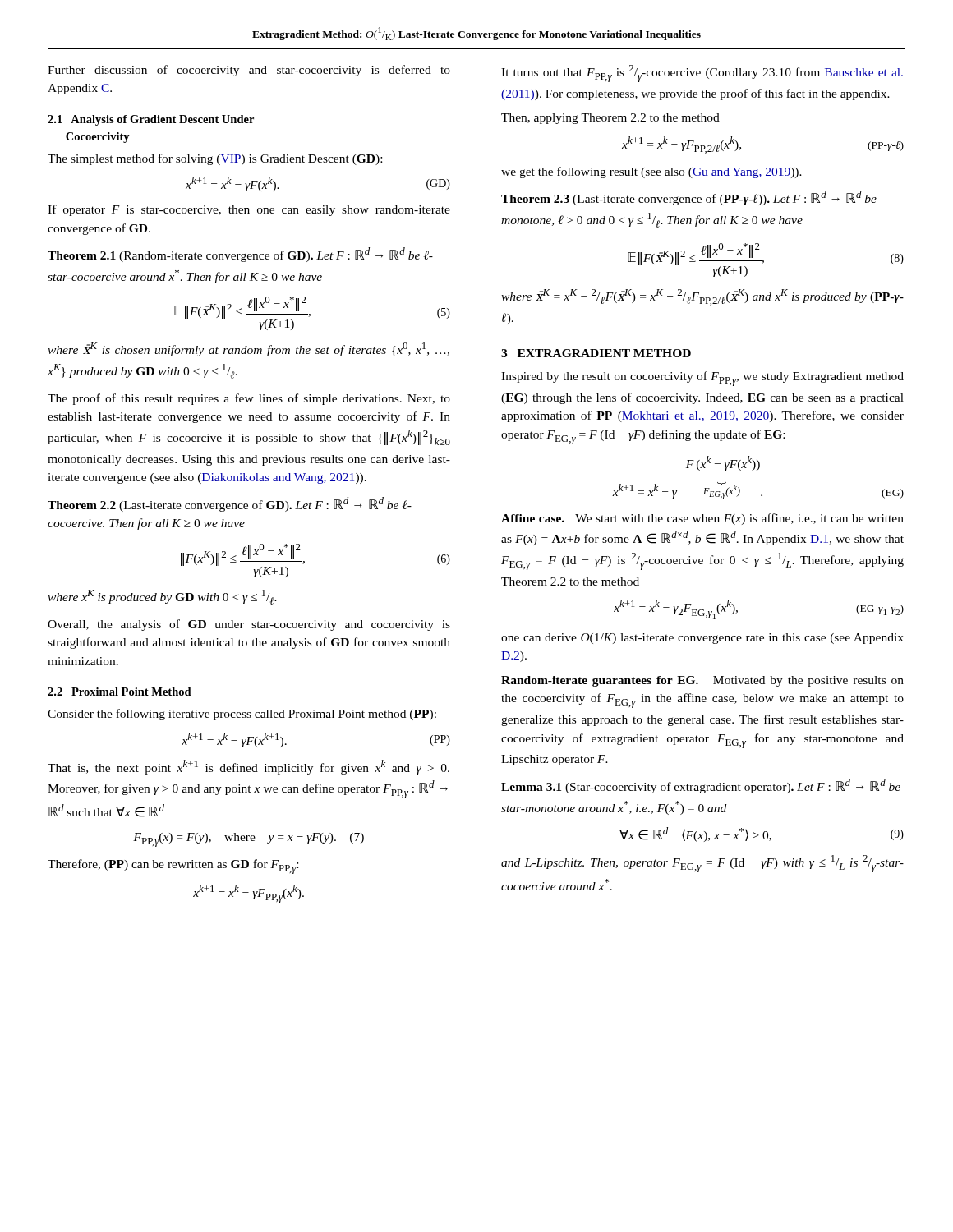Select the text block with the text "Then, applying Theorem 2.2"
Viewport: 953px width, 1232px height.
coord(610,117)
